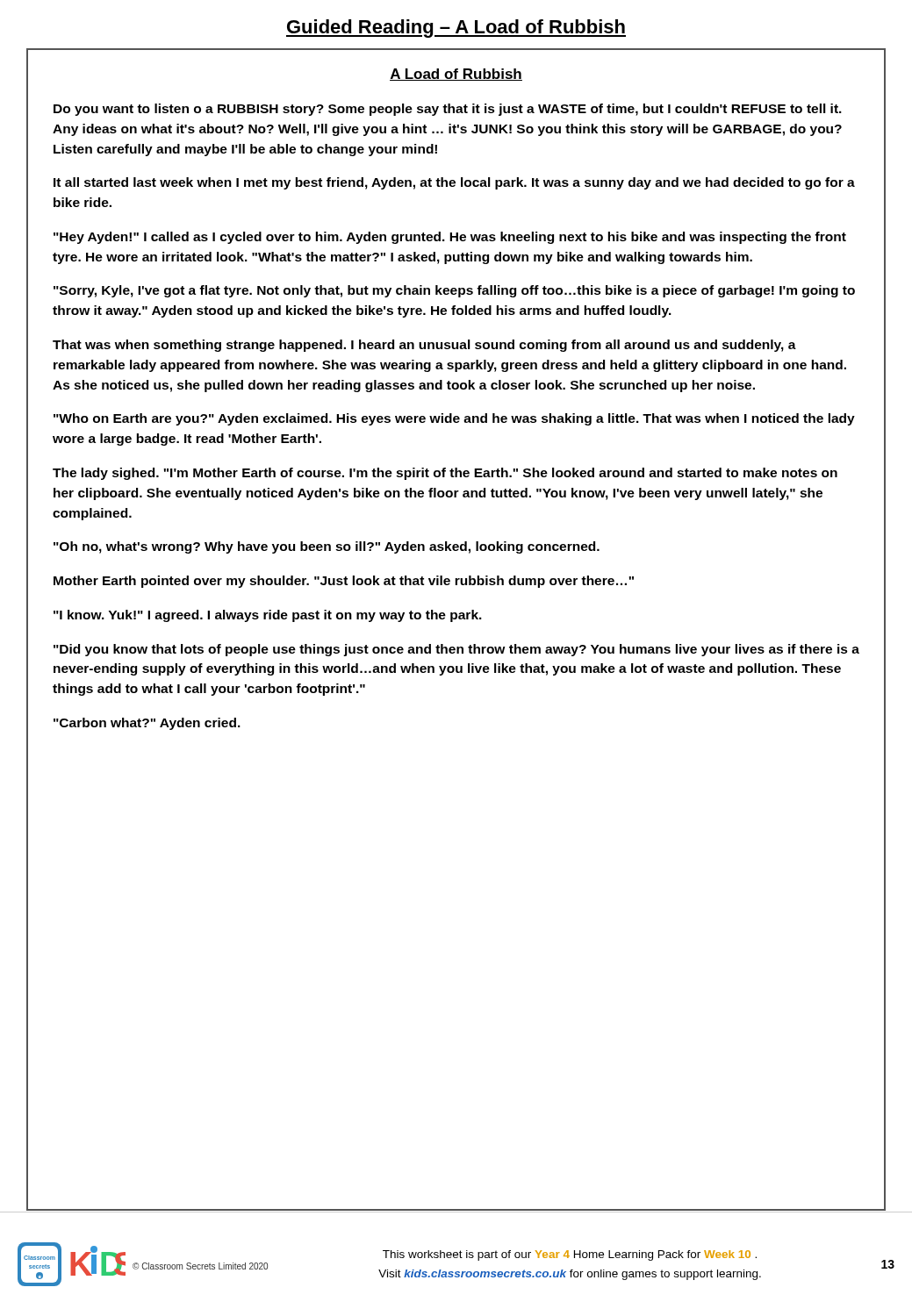Find the text block that reads "It all started last"
912x1316 pixels.
point(454,192)
